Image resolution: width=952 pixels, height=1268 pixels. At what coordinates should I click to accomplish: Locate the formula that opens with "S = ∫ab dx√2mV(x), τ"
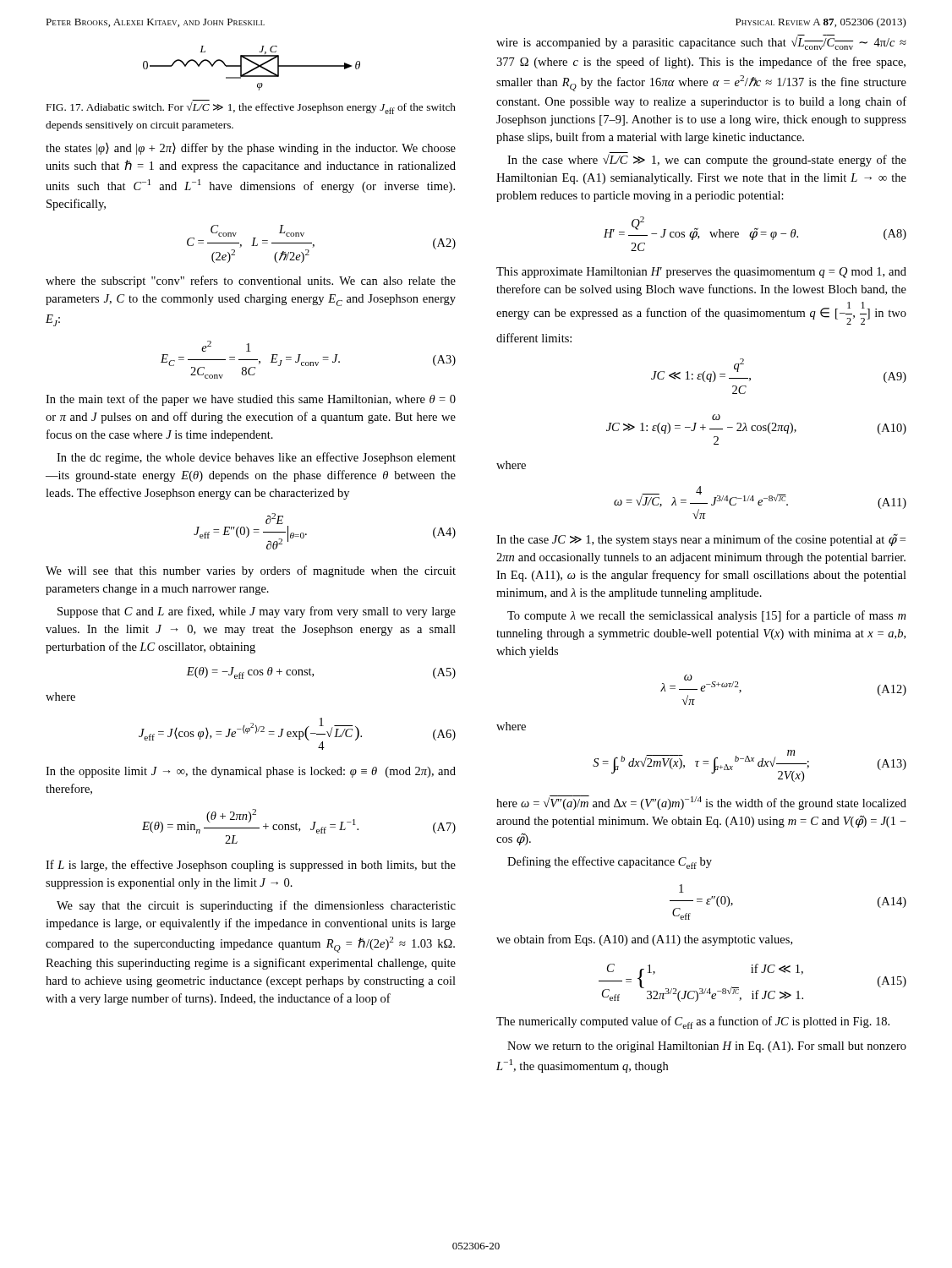(x=750, y=764)
